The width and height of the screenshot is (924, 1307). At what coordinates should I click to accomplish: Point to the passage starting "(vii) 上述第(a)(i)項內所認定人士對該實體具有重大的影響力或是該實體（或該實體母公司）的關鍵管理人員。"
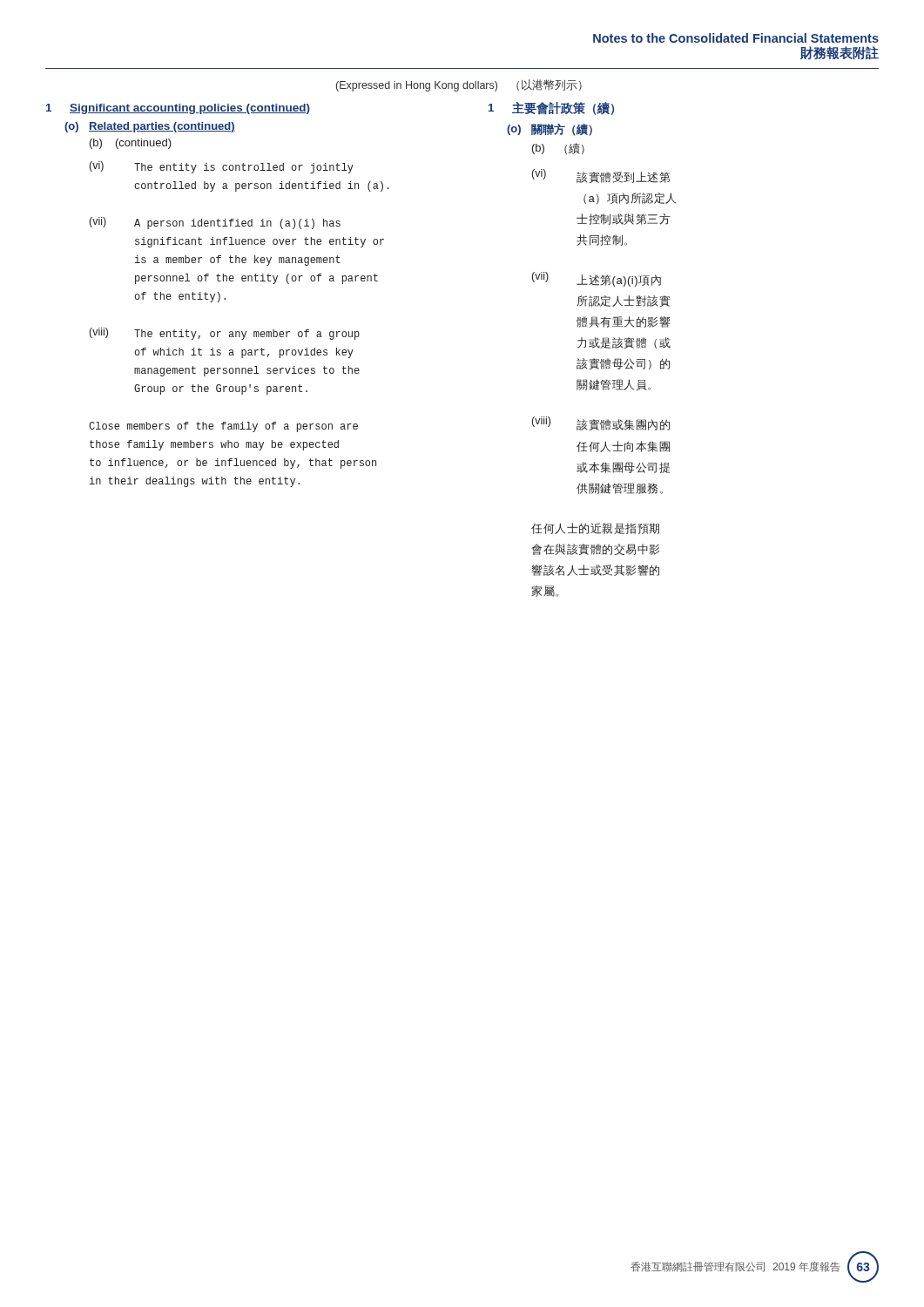click(601, 333)
